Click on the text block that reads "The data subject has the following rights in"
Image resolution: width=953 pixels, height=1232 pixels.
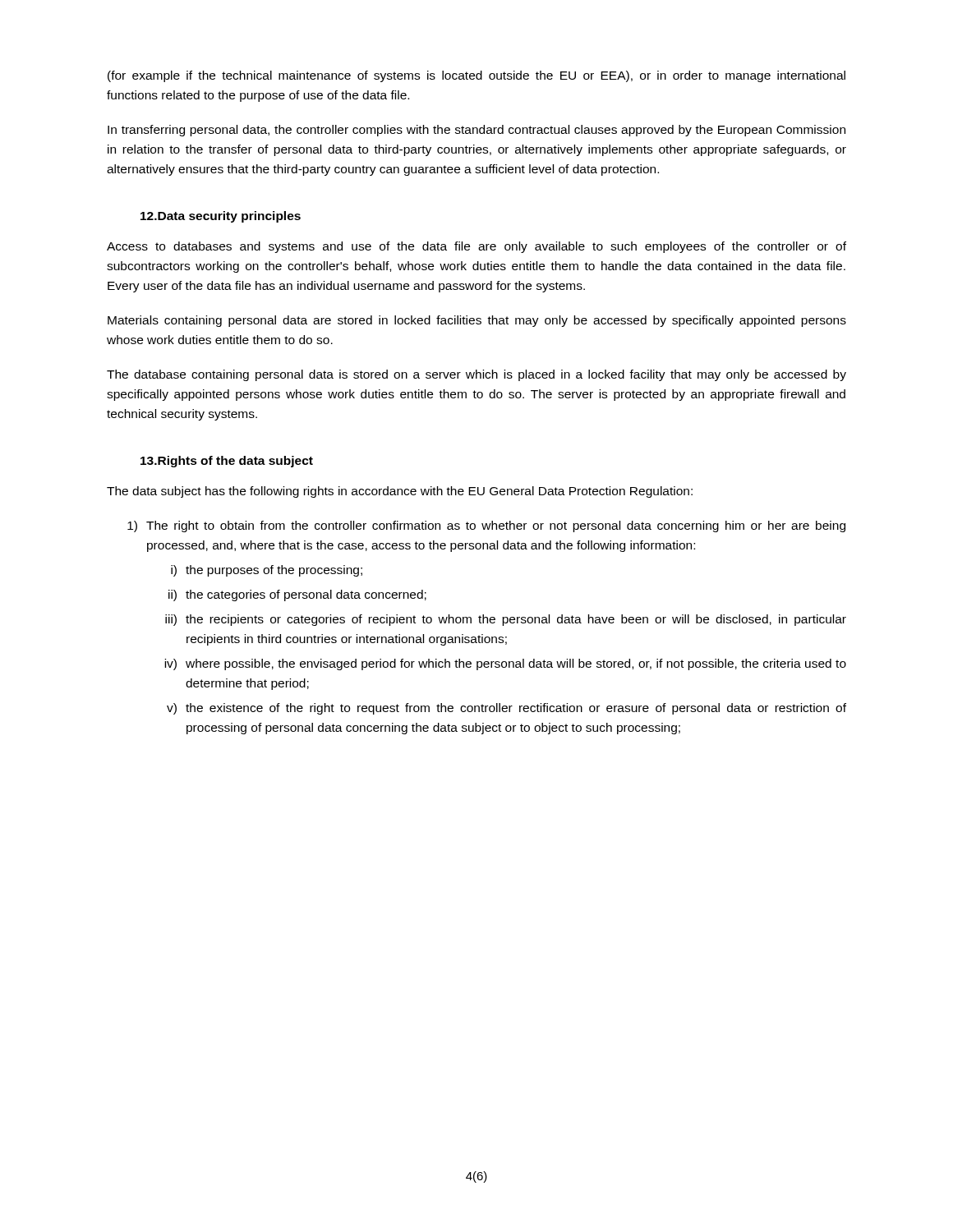pyautogui.click(x=476, y=491)
